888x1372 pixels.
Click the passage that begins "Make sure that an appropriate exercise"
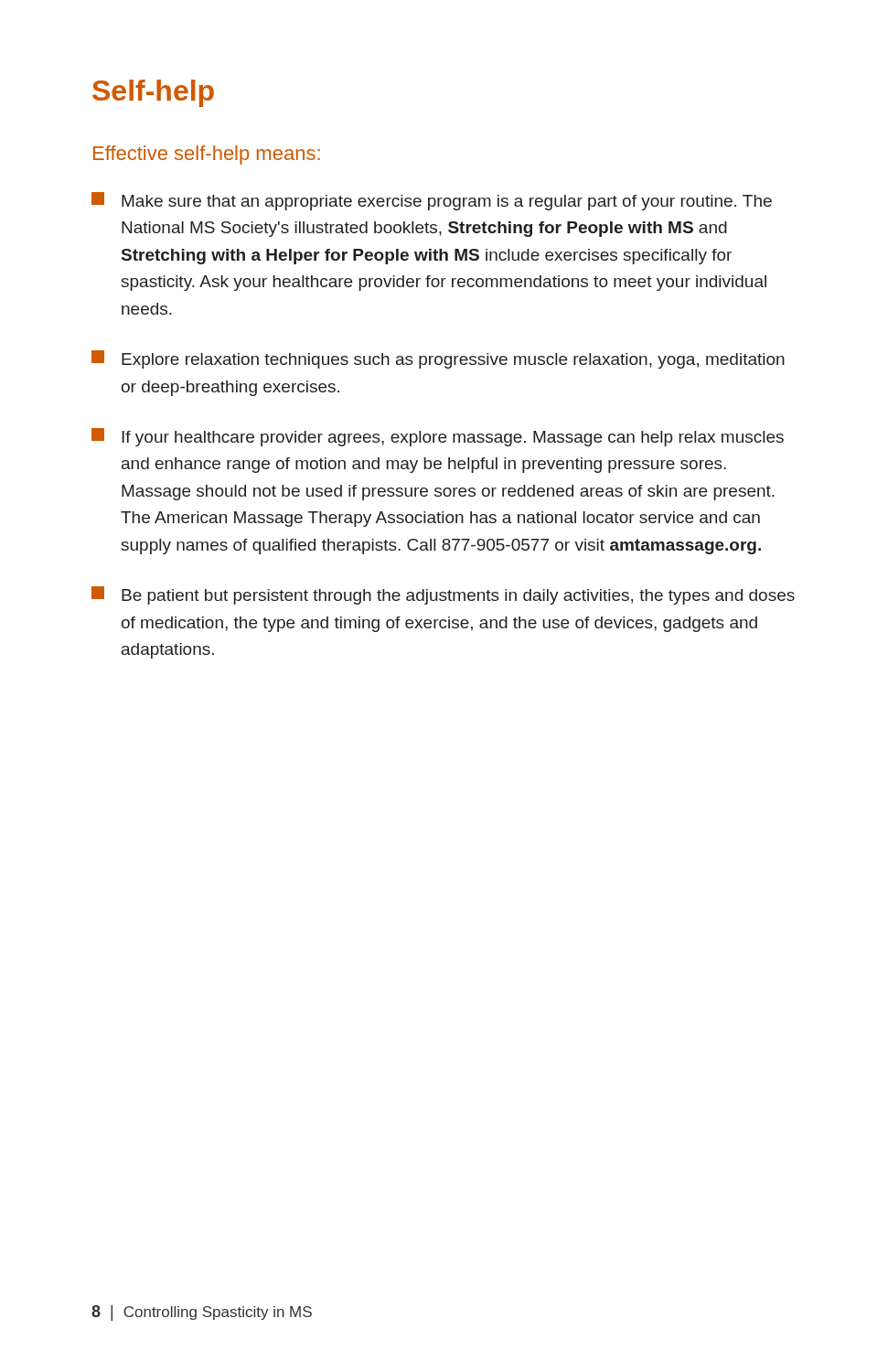444,255
